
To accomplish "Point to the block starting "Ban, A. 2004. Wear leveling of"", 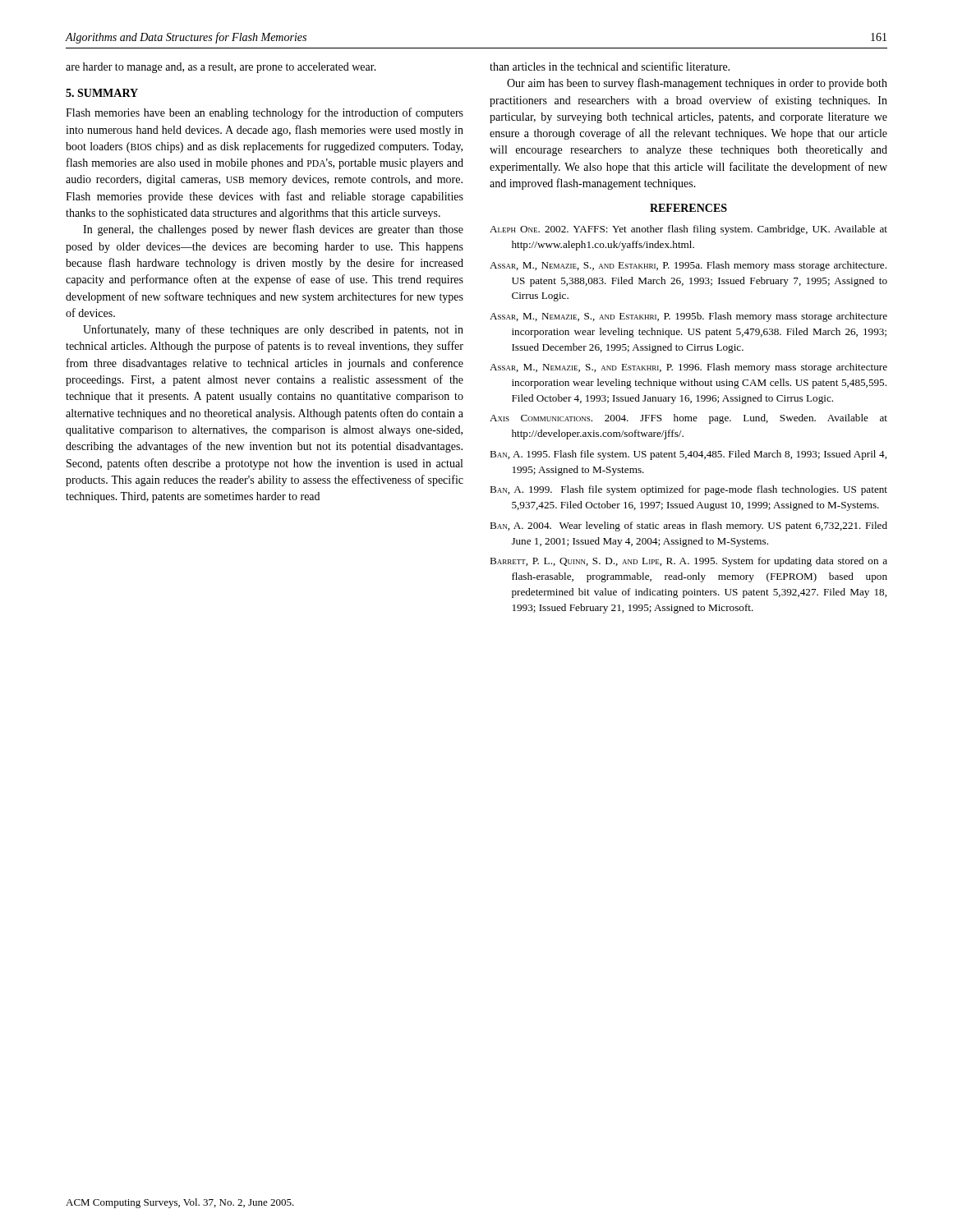I will coord(688,533).
